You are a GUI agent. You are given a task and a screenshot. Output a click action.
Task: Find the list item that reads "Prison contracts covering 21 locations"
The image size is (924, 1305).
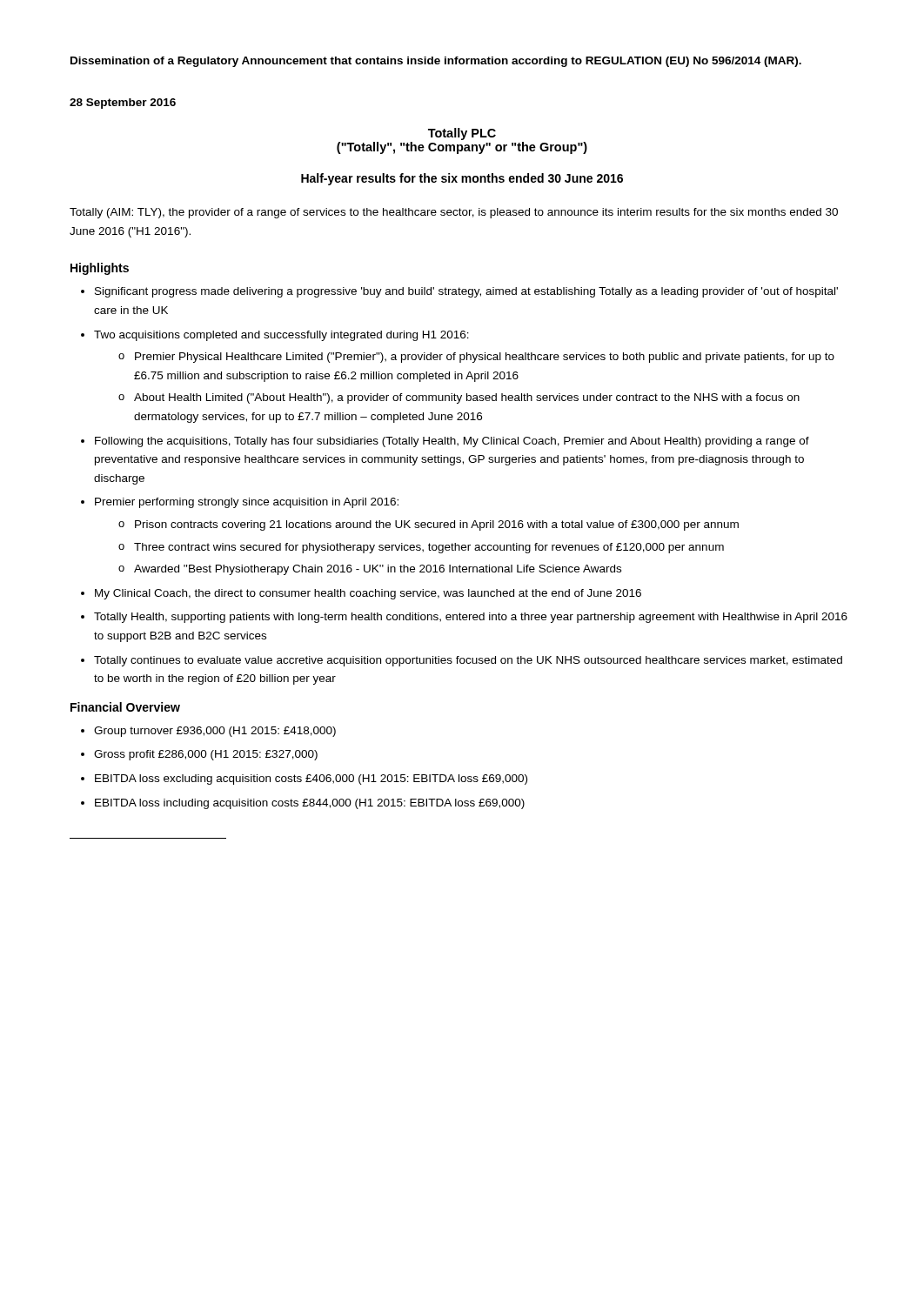pos(437,524)
